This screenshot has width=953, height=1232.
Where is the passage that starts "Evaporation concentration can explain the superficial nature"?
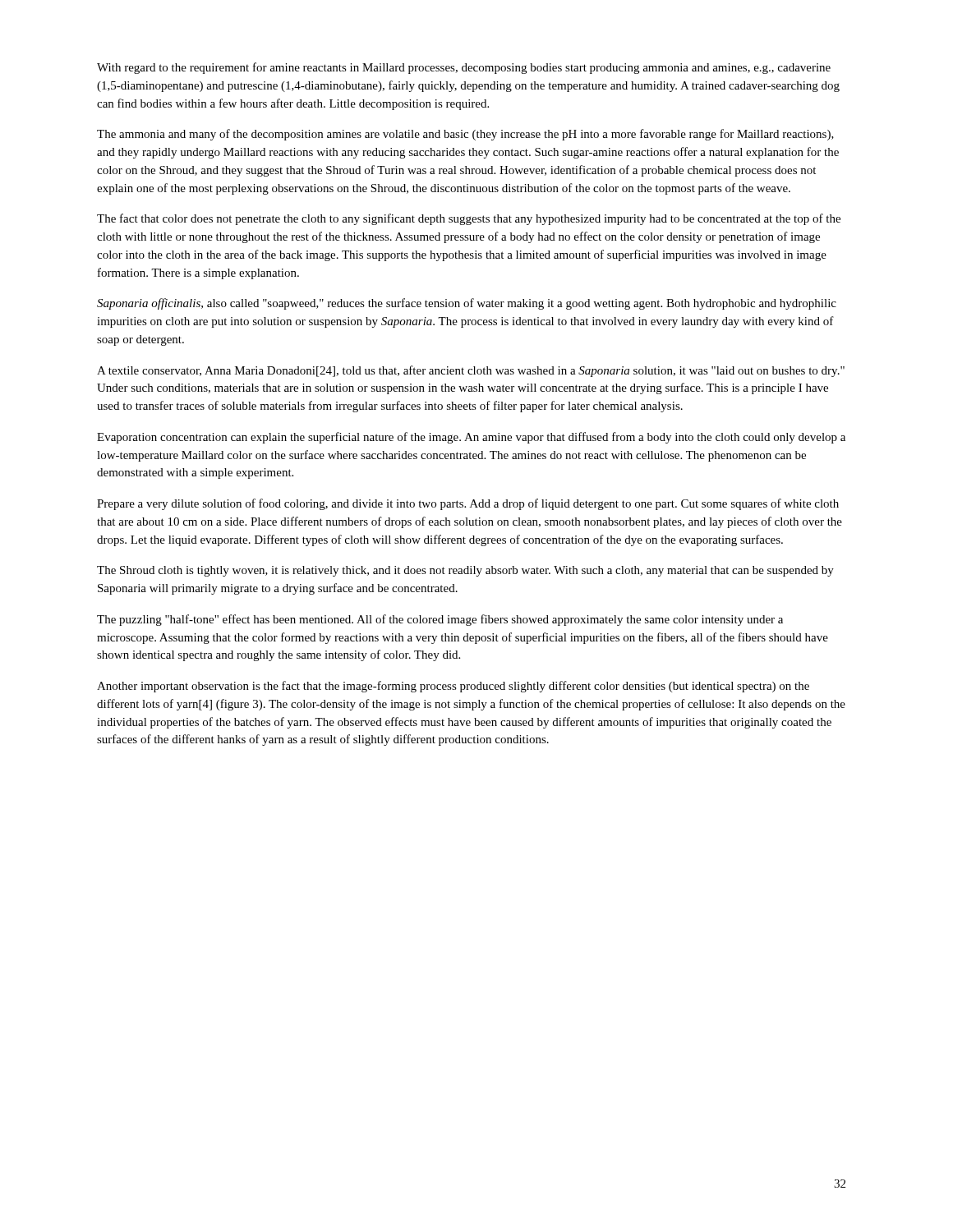[x=471, y=455]
